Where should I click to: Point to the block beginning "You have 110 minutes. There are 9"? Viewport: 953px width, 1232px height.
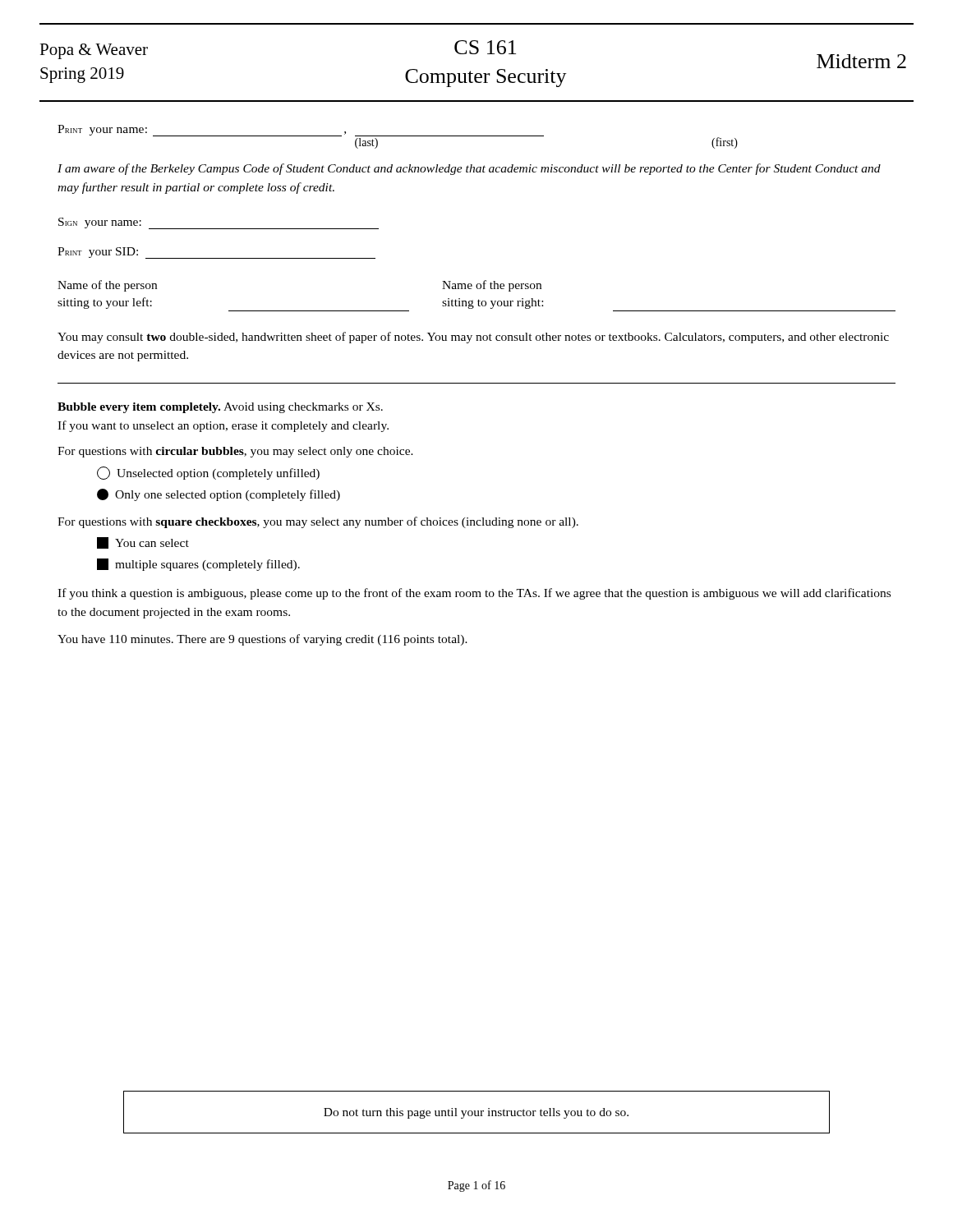click(x=263, y=639)
